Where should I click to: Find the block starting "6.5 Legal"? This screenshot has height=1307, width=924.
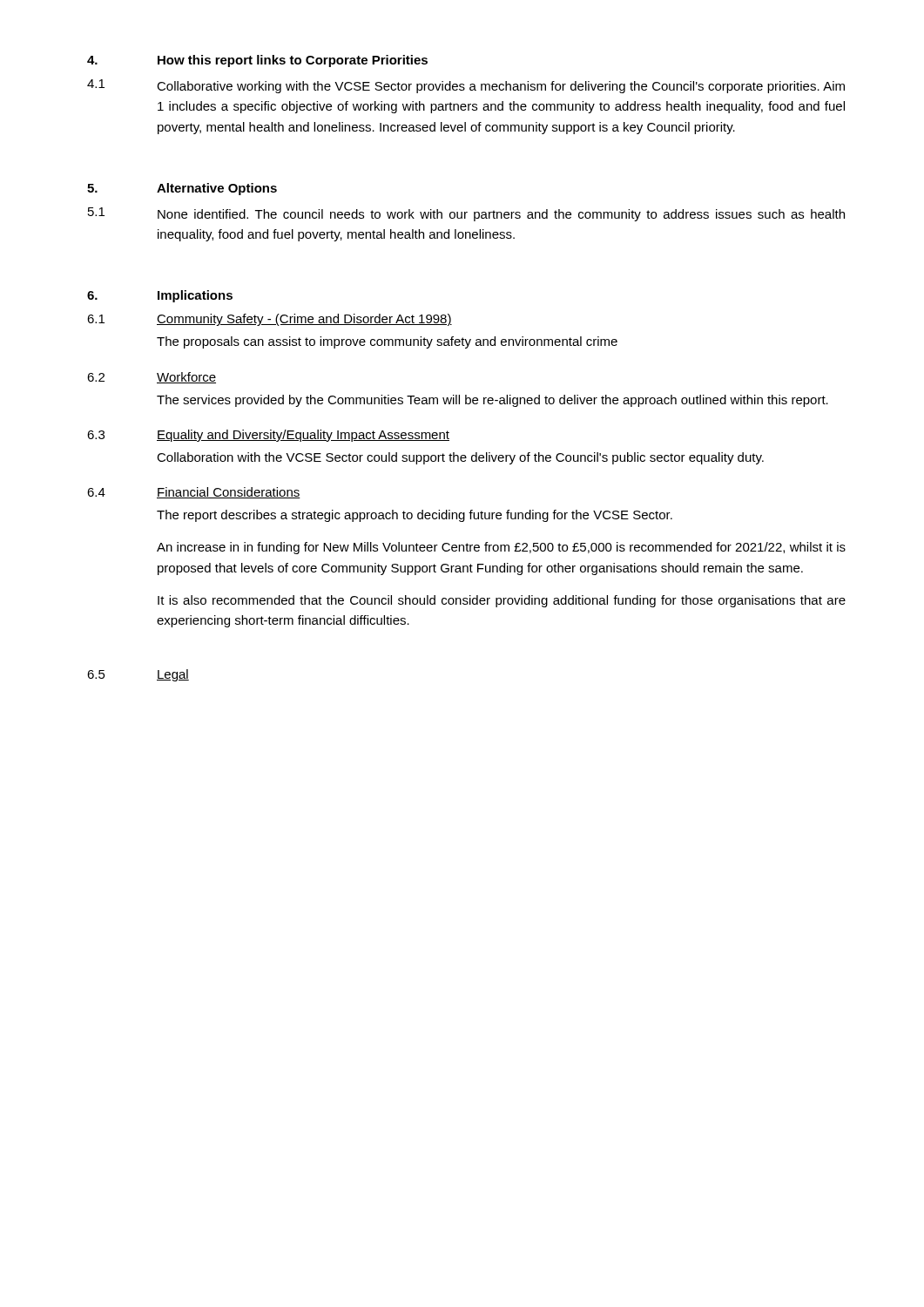(90, 674)
